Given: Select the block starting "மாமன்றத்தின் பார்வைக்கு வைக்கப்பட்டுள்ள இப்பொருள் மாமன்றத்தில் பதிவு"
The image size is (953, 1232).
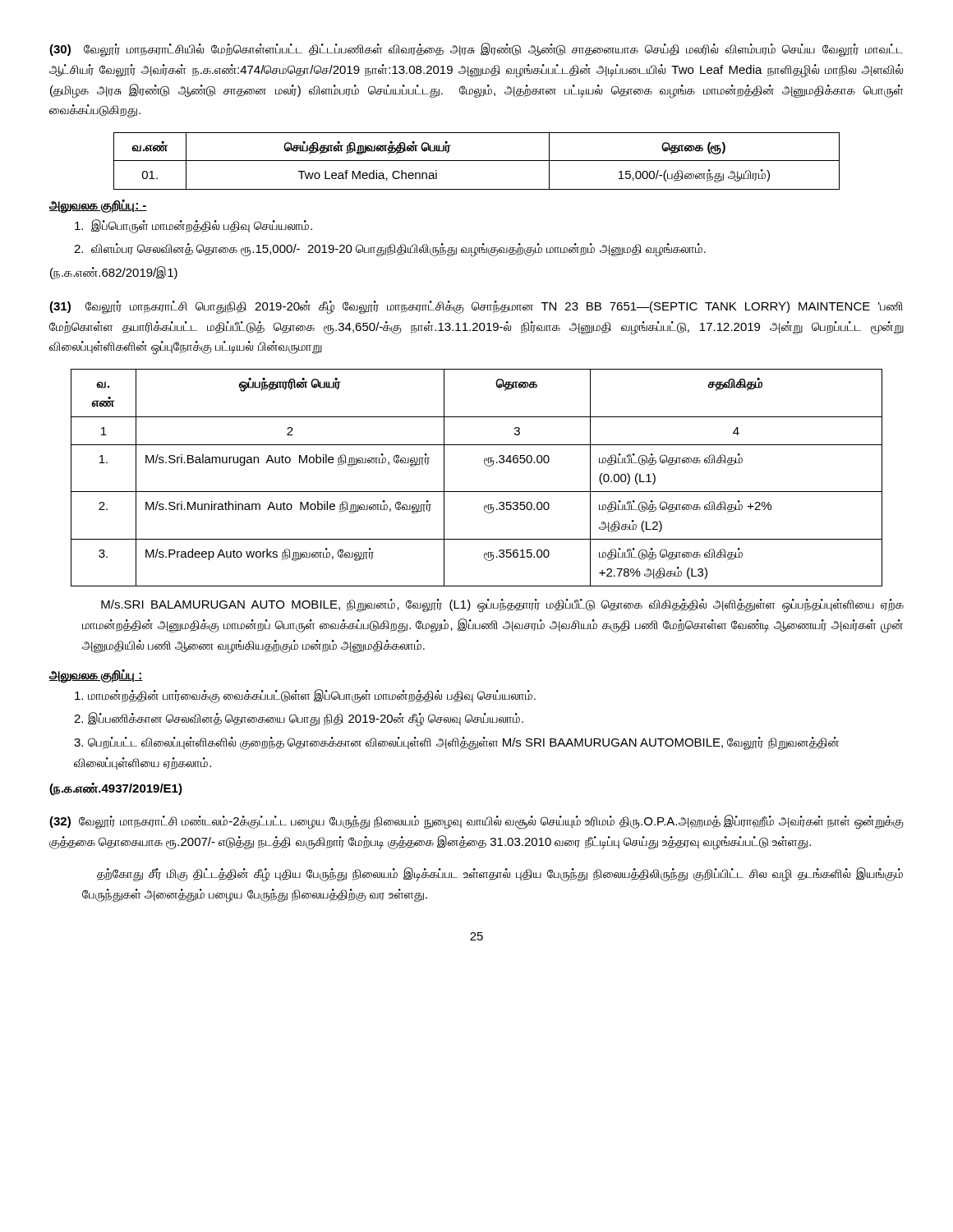Looking at the screenshot, I should [305, 695].
